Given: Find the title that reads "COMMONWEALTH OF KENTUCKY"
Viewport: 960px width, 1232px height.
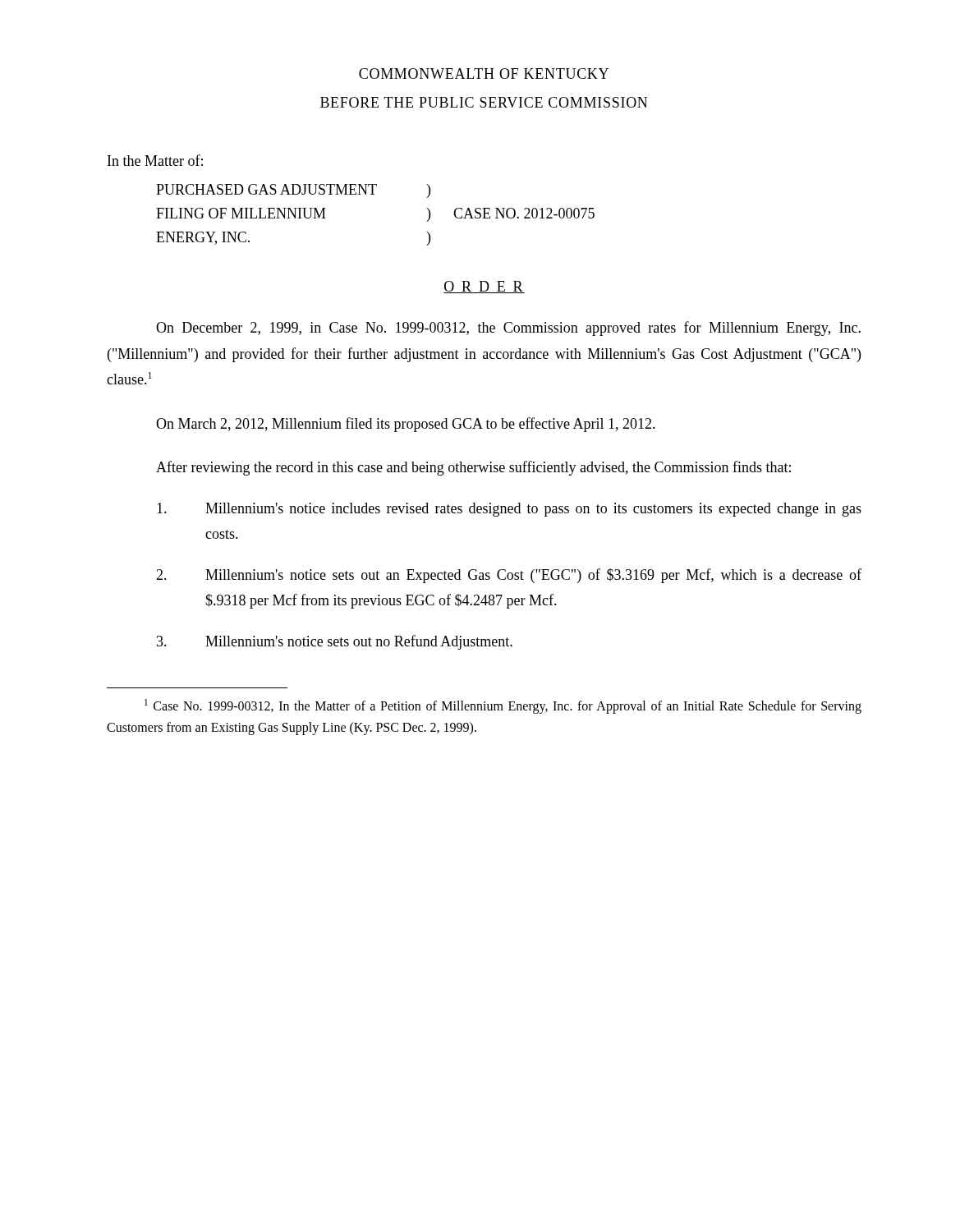Looking at the screenshot, I should 484,74.
